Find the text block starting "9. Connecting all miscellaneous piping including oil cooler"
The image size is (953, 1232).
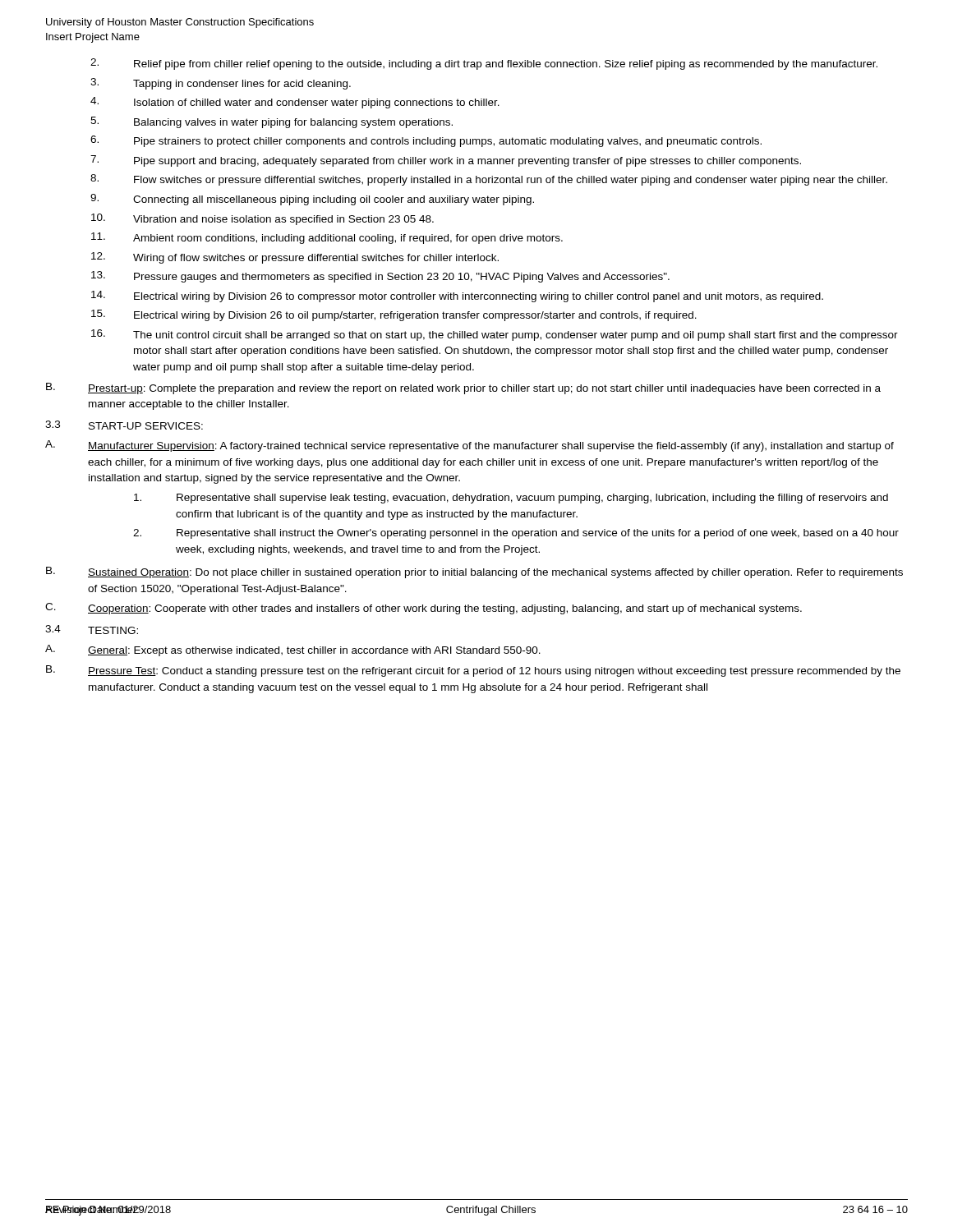[x=476, y=199]
